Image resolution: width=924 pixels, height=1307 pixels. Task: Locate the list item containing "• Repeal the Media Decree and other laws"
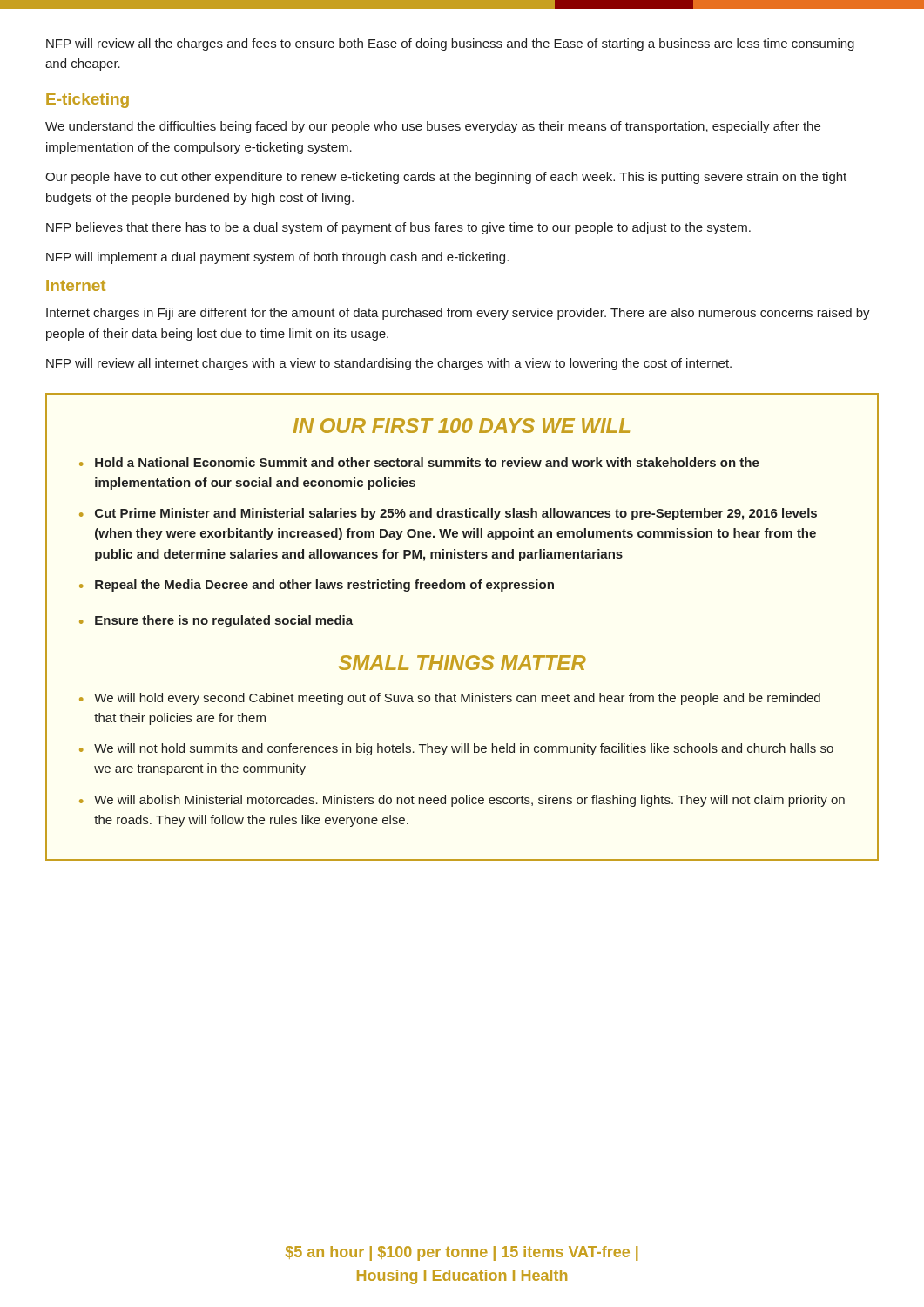(462, 587)
